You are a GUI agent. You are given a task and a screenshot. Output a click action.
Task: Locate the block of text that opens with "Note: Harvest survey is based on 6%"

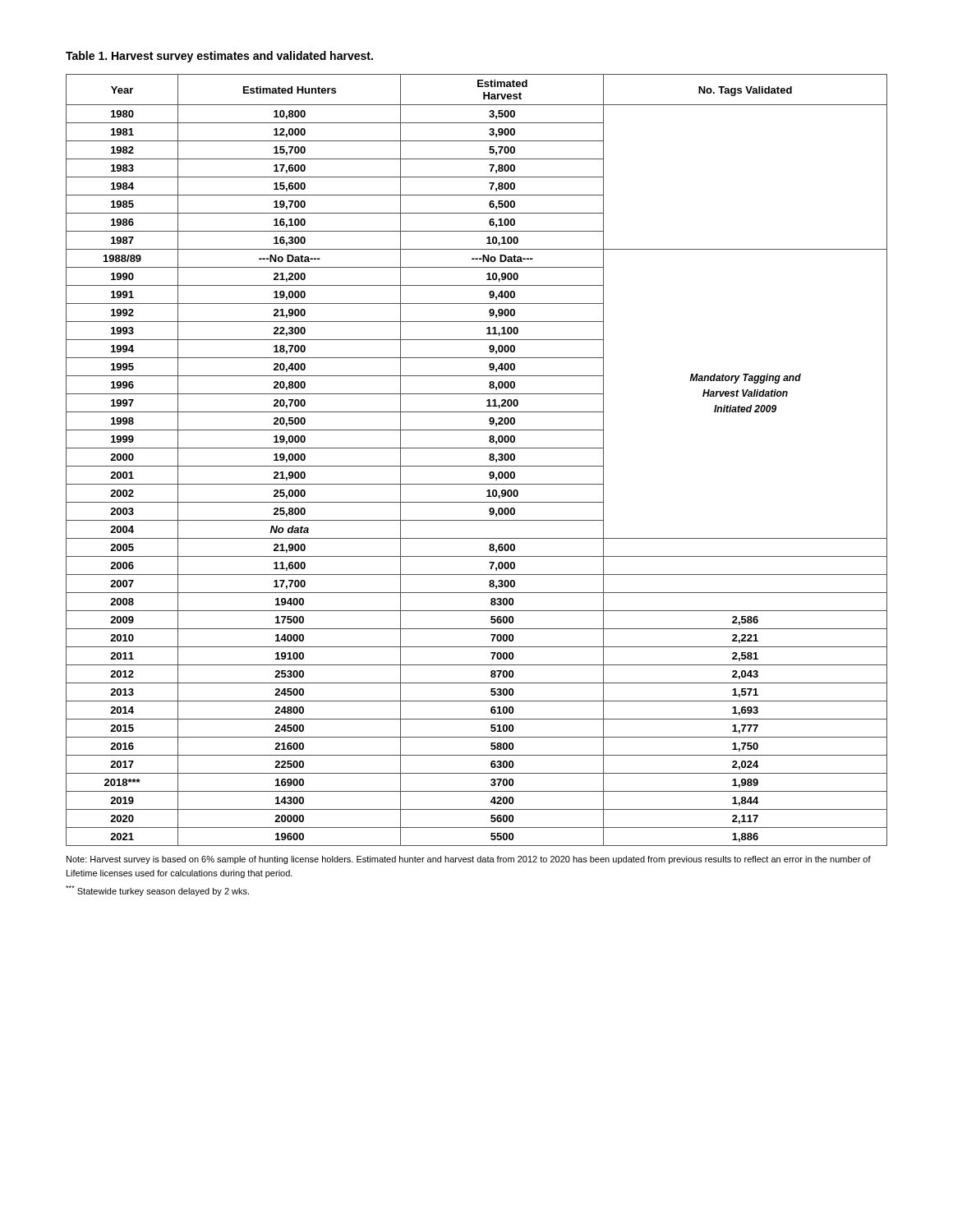468,866
